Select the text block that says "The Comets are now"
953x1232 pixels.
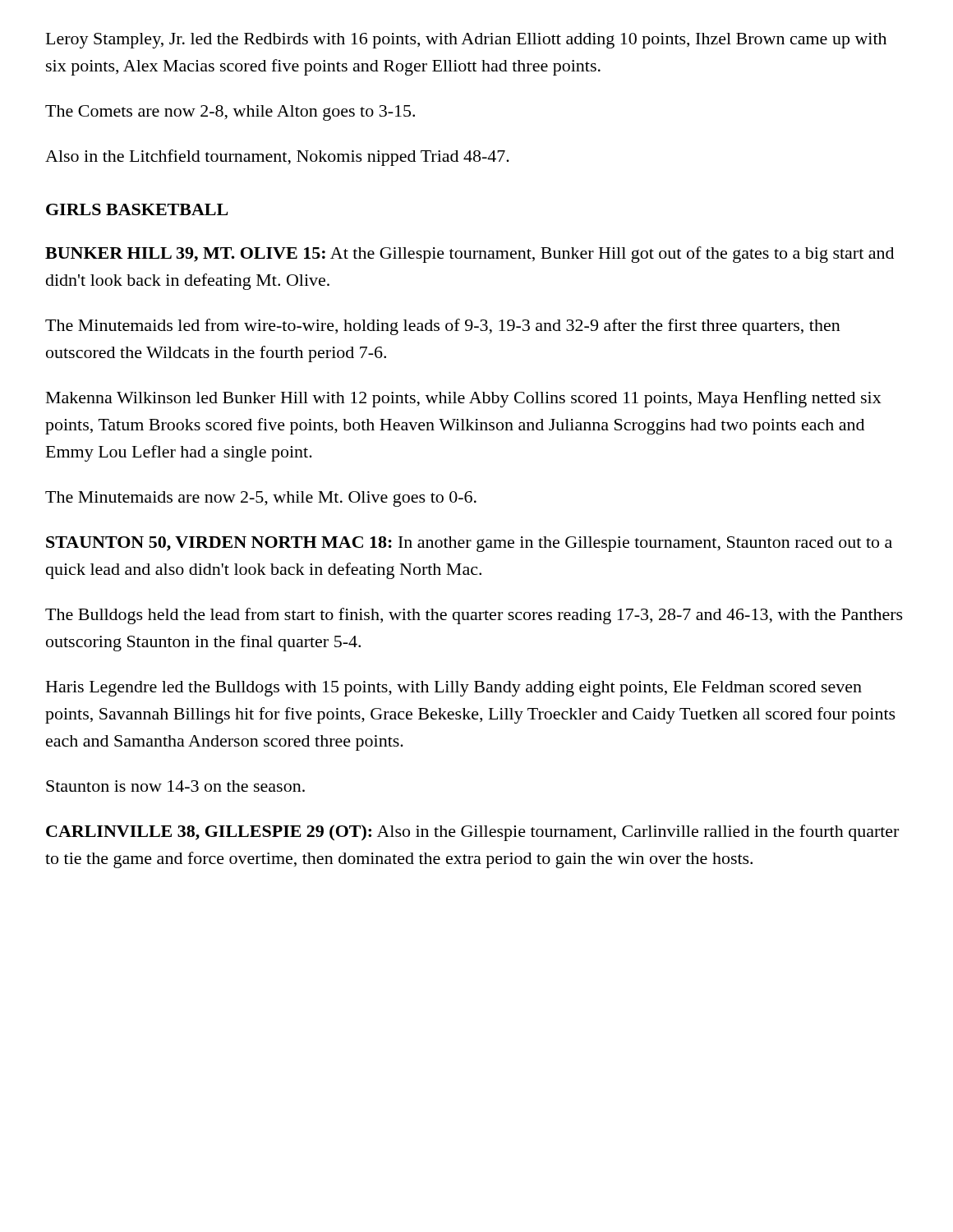click(x=231, y=110)
